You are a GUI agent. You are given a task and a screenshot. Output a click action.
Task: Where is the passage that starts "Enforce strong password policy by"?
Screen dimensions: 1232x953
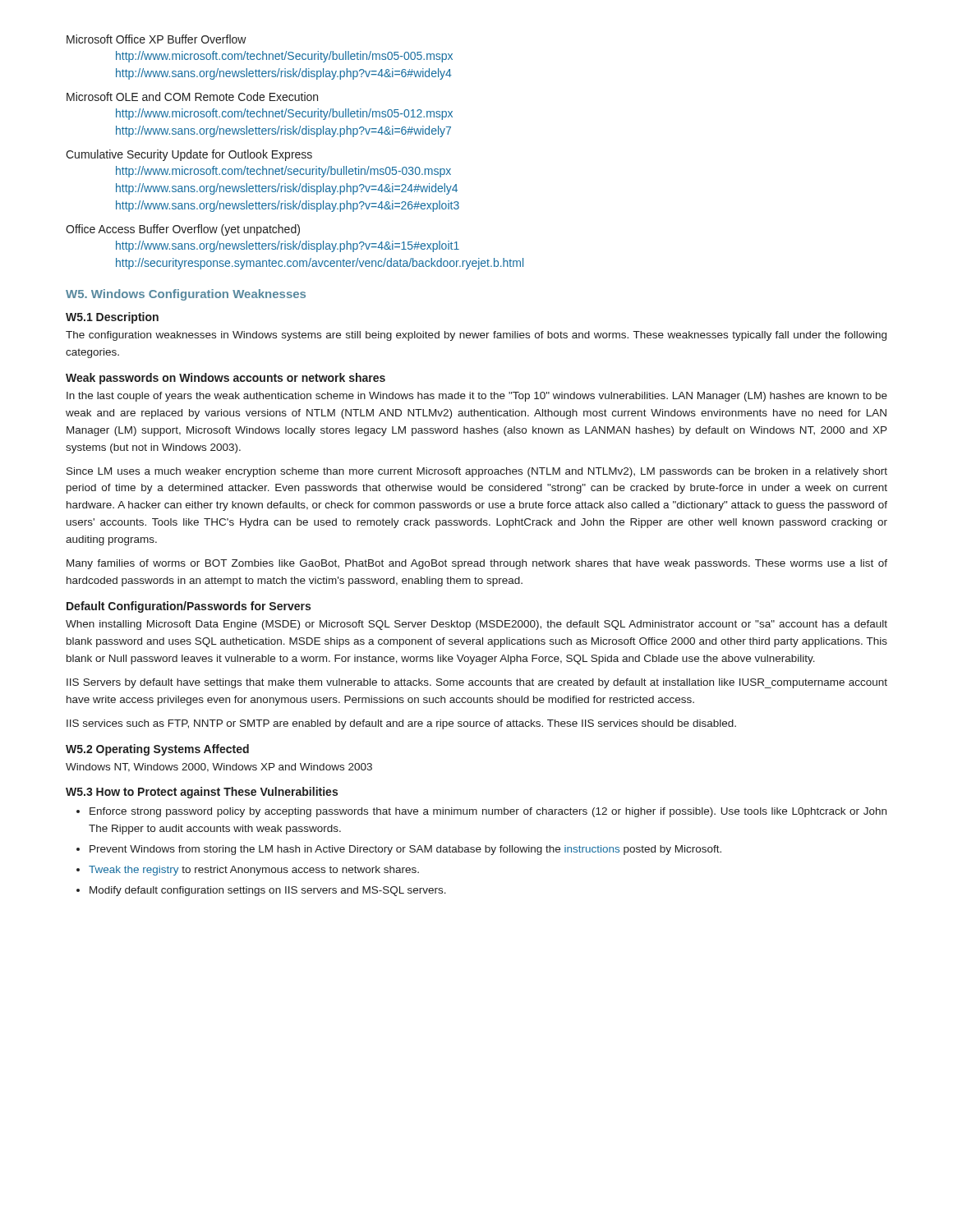(x=488, y=820)
